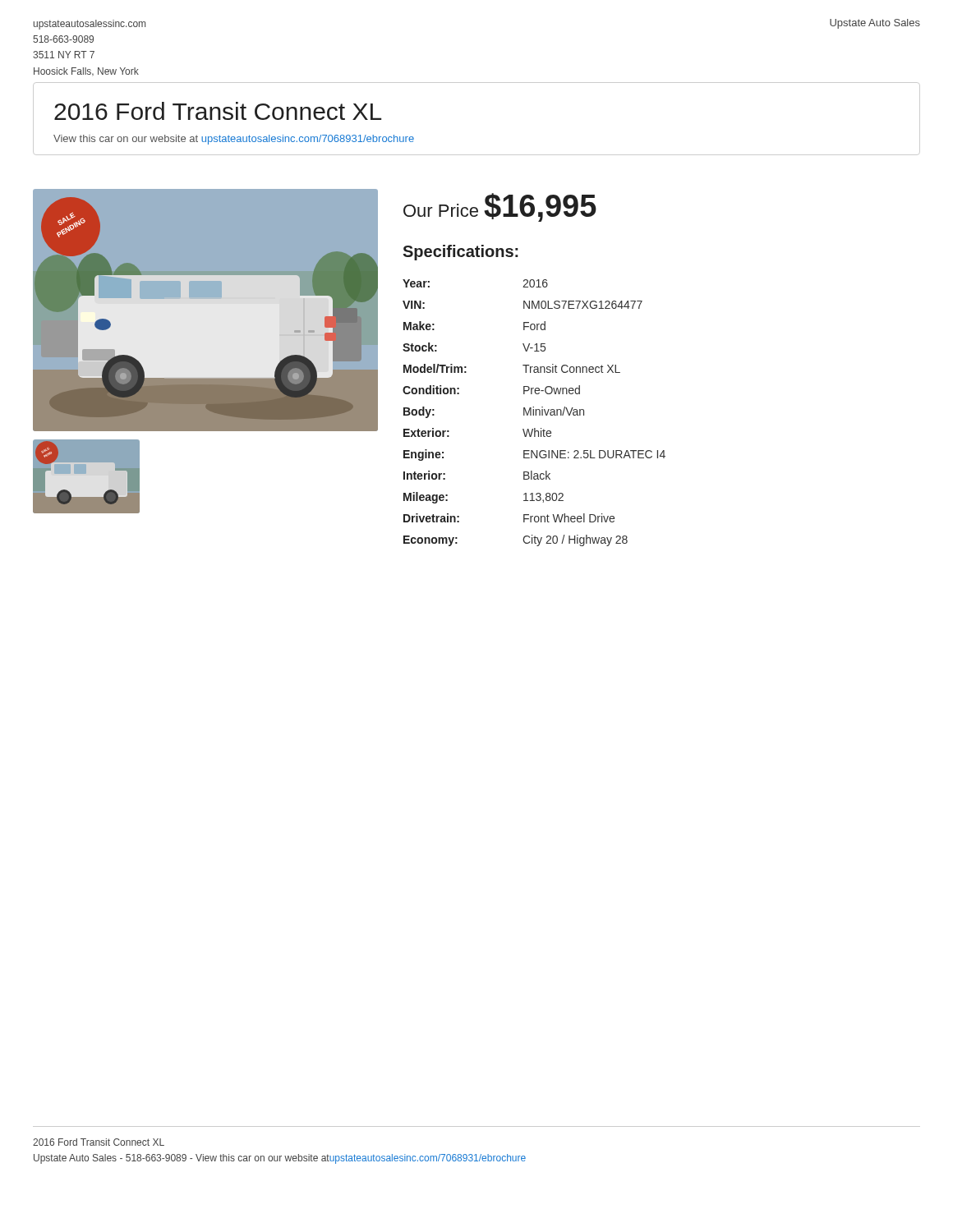This screenshot has width=953, height=1232.
Task: Navigate to the passage starting "View this car on our website at upstateautosalesinc.com/7068931/ebrochure"
Action: tap(234, 138)
